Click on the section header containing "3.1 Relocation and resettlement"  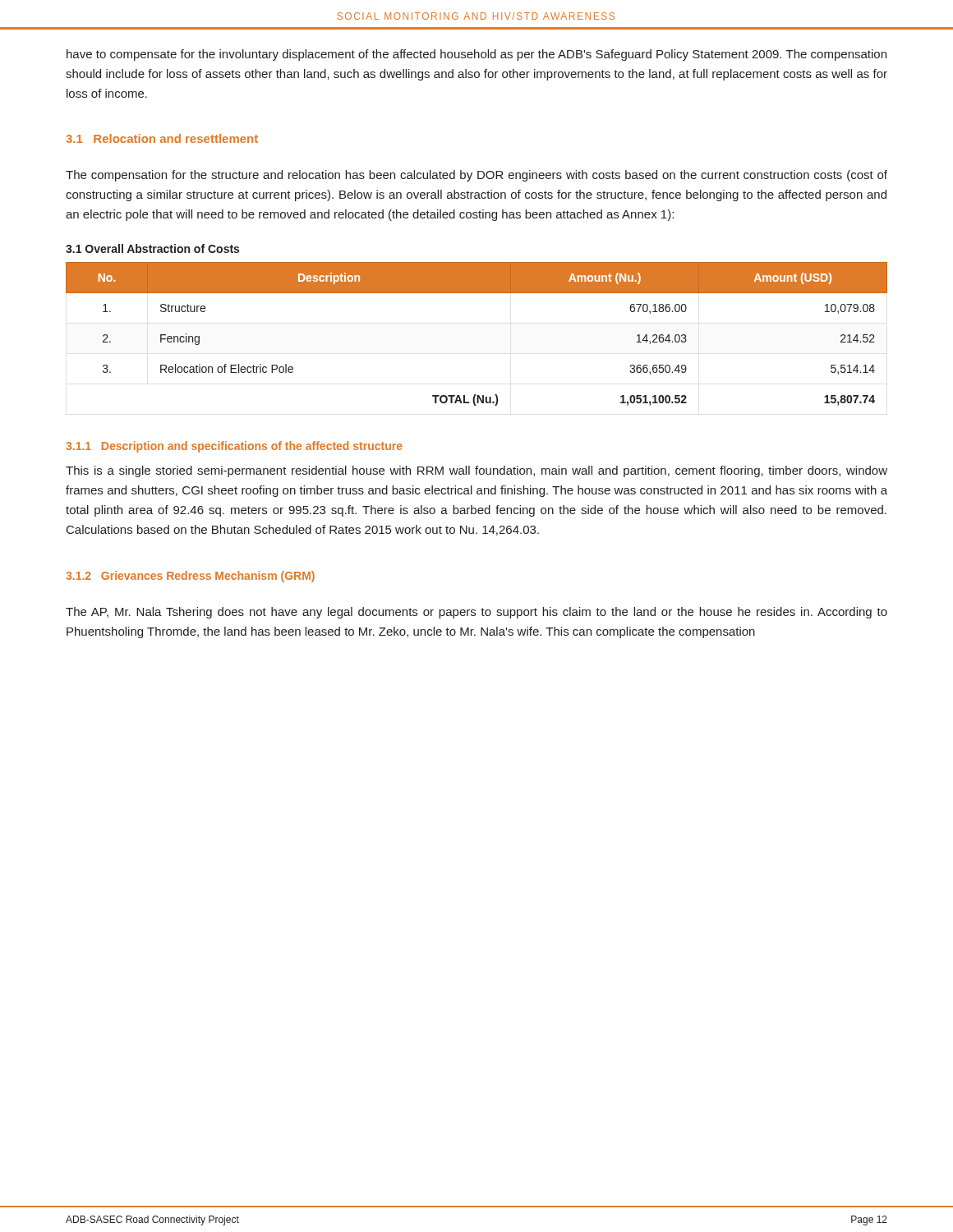click(162, 138)
